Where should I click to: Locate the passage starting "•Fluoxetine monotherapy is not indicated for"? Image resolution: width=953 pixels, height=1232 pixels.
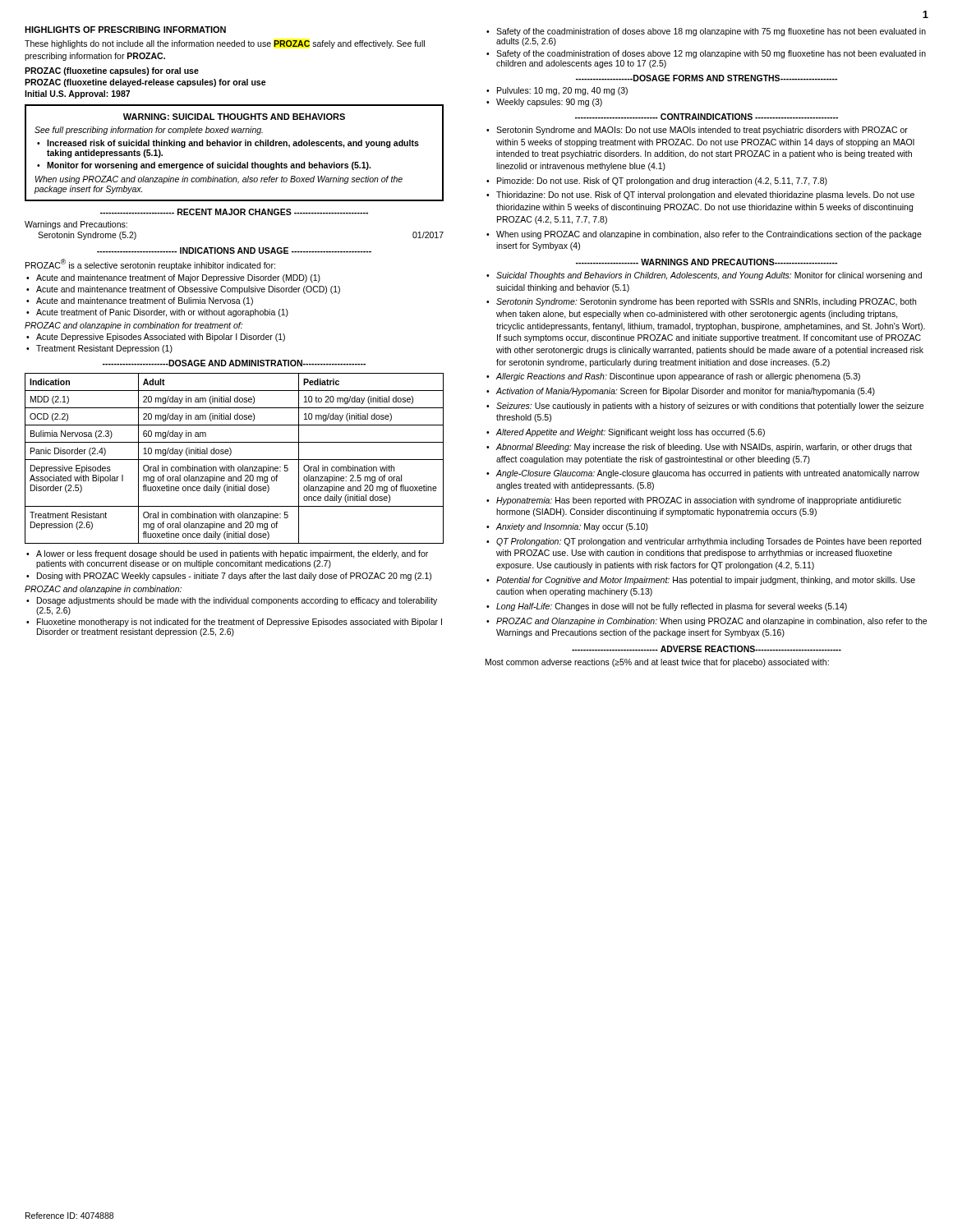(235, 627)
